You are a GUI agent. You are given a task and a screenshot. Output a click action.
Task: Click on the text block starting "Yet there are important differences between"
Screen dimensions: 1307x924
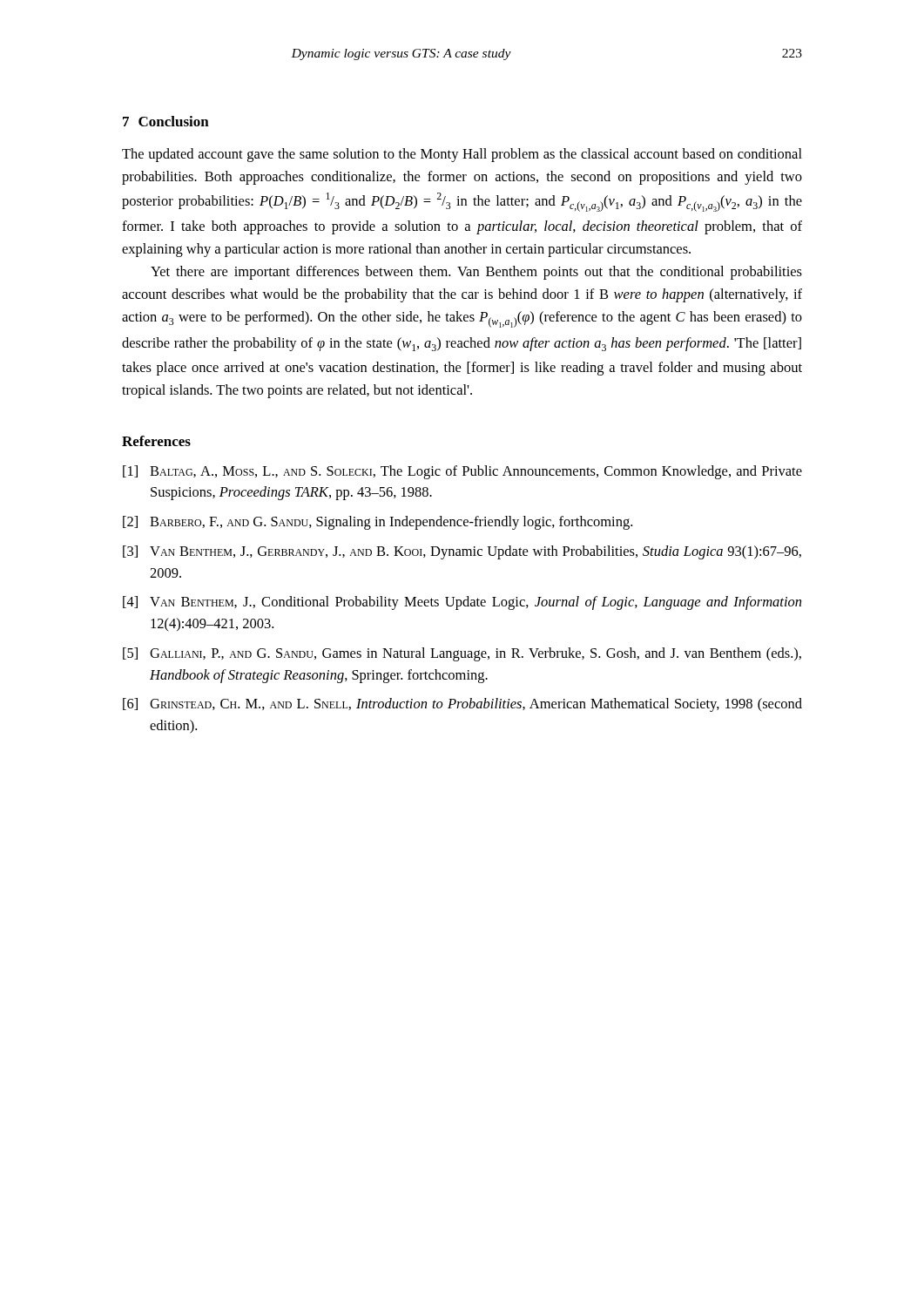click(x=462, y=331)
